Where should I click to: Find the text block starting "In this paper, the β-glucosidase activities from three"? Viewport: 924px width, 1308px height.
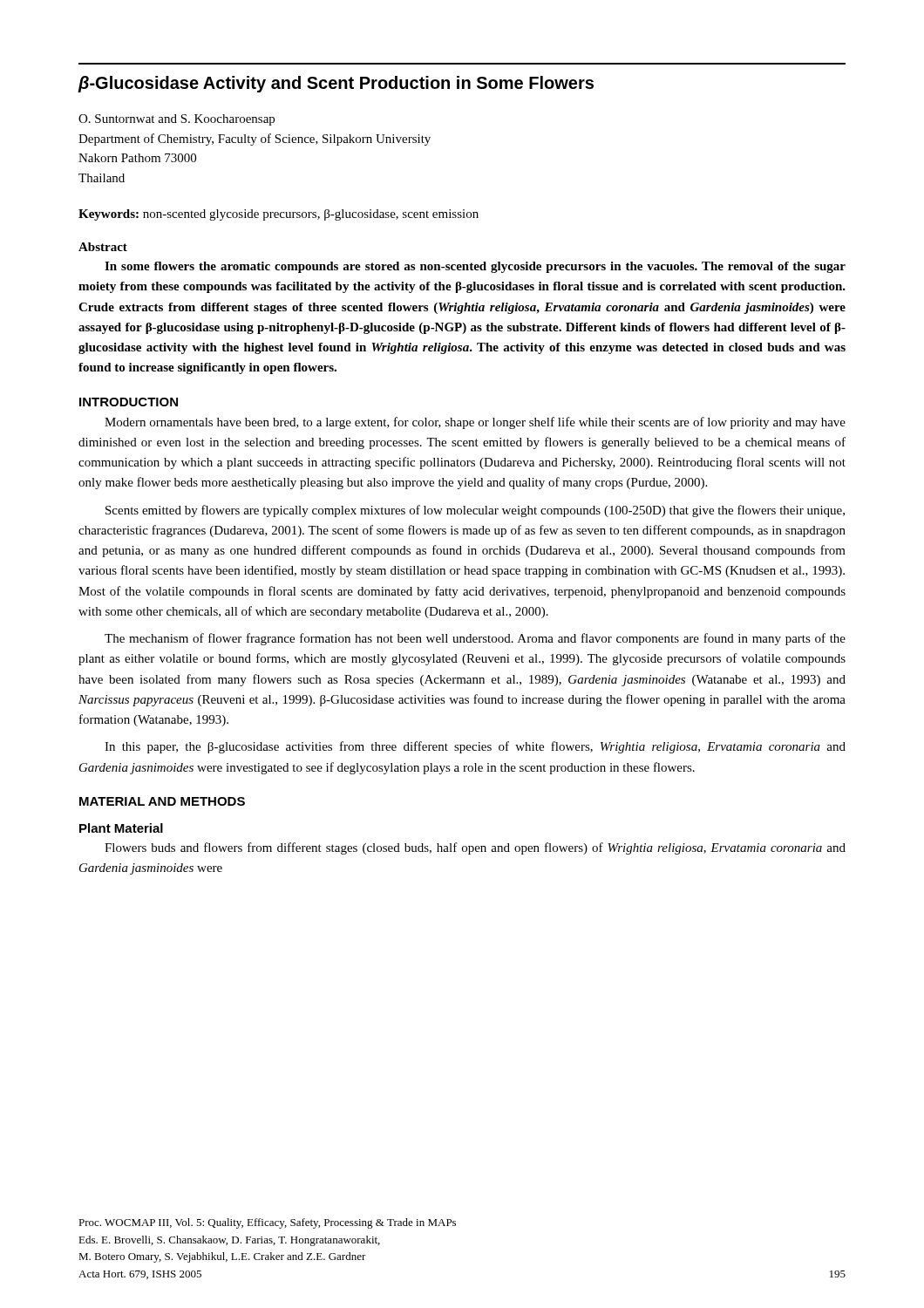[x=462, y=757]
